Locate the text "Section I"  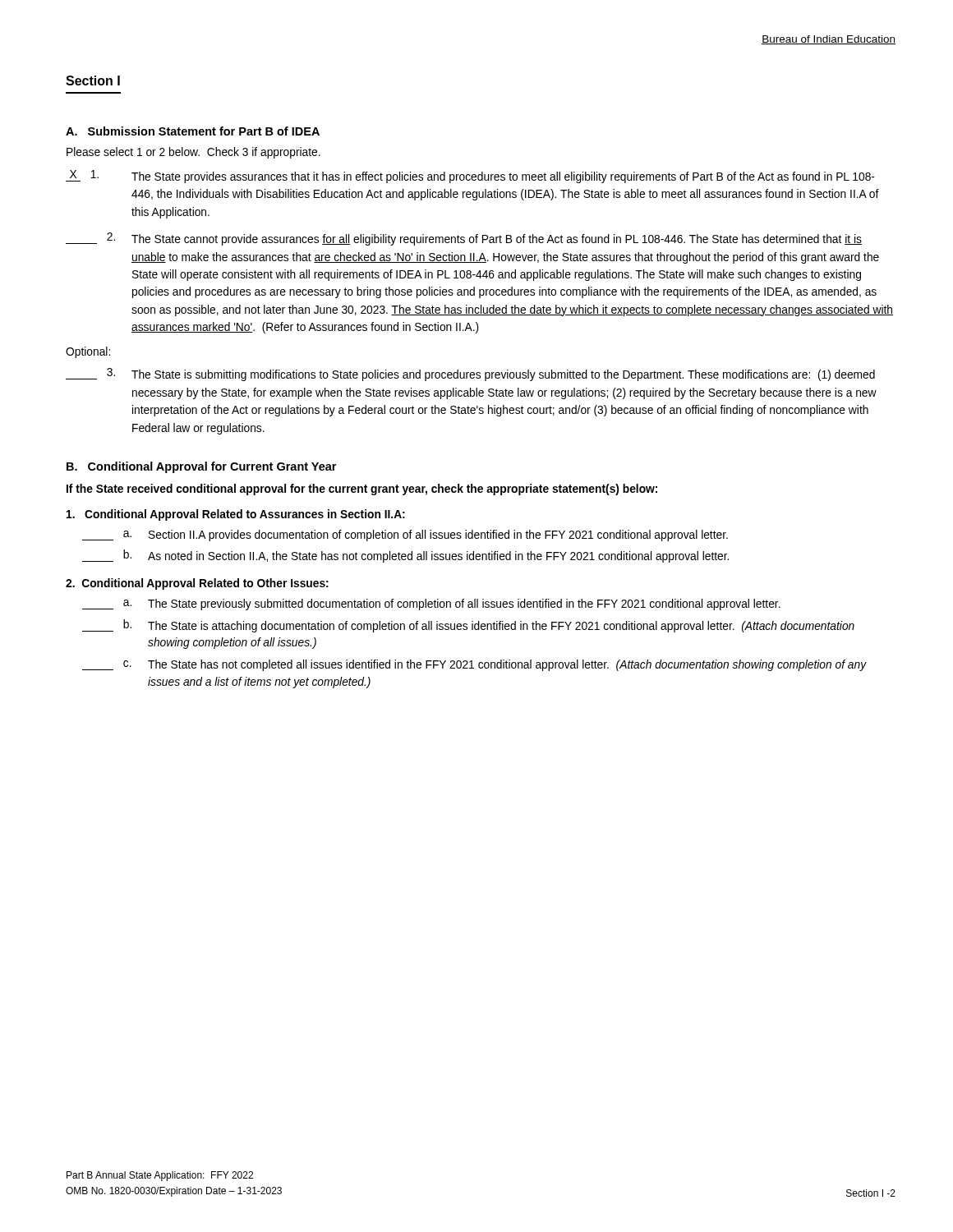click(x=93, y=84)
